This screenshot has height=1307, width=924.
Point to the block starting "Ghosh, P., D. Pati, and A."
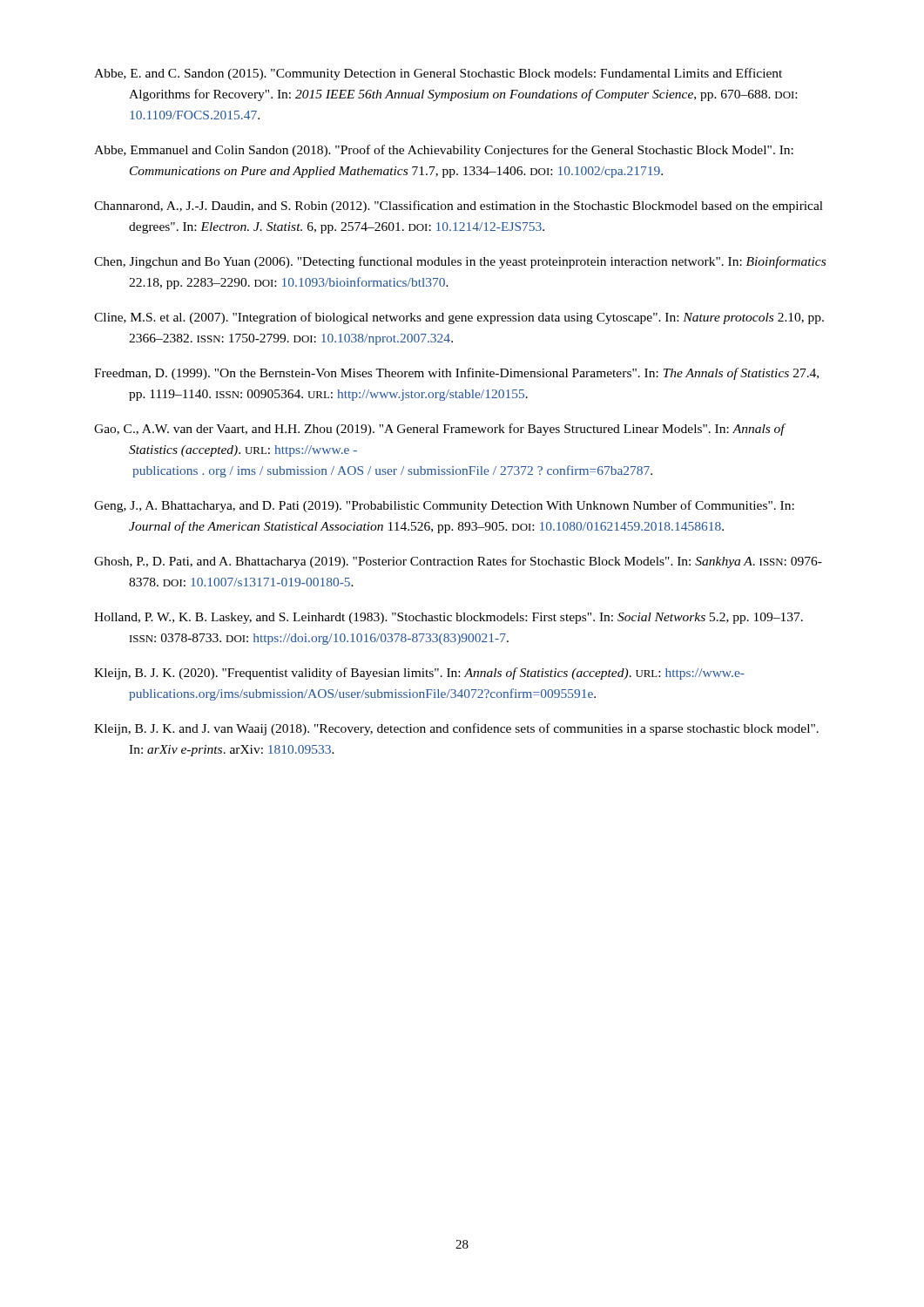tap(458, 571)
